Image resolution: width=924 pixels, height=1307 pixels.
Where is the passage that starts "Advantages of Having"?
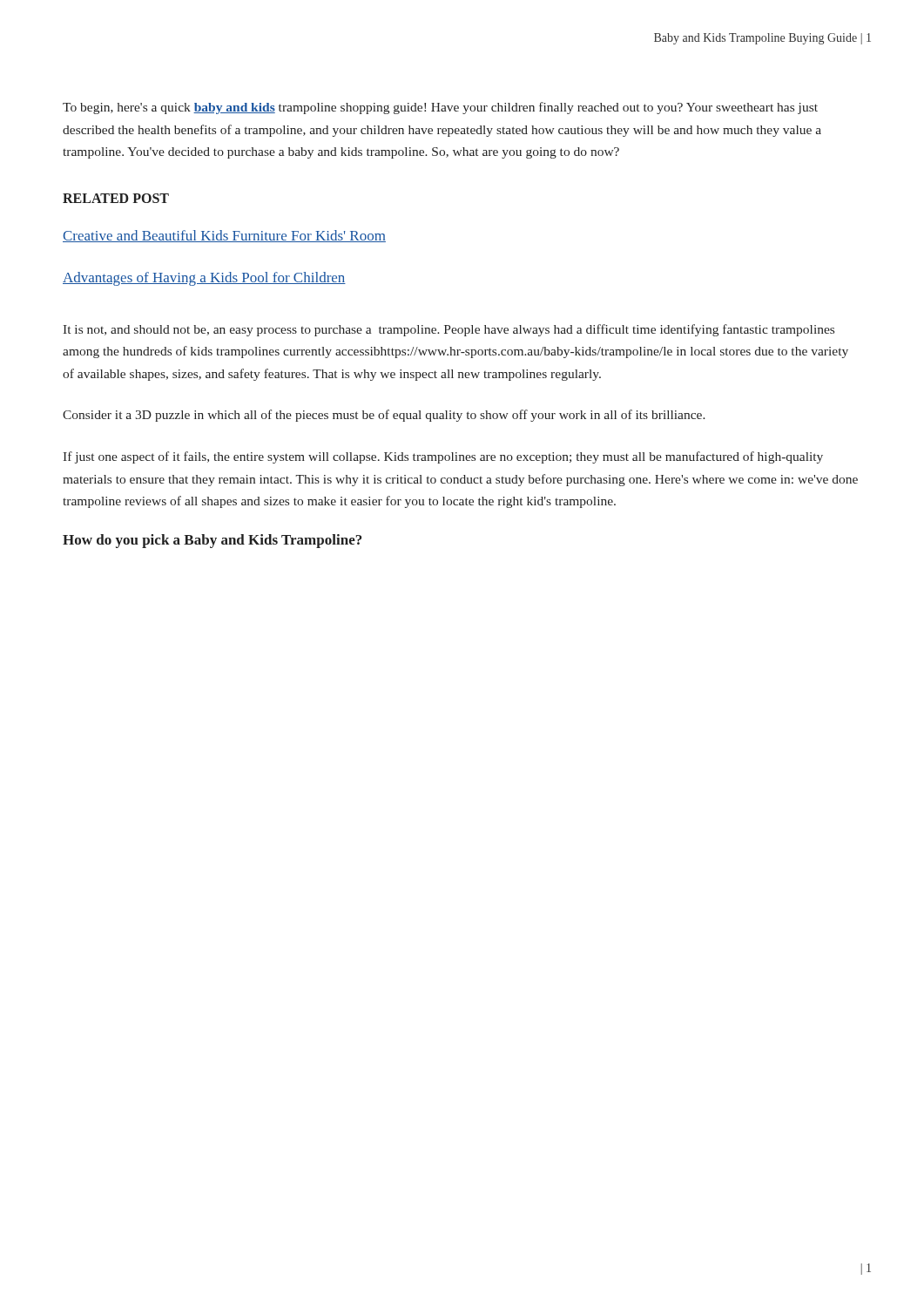(x=204, y=279)
